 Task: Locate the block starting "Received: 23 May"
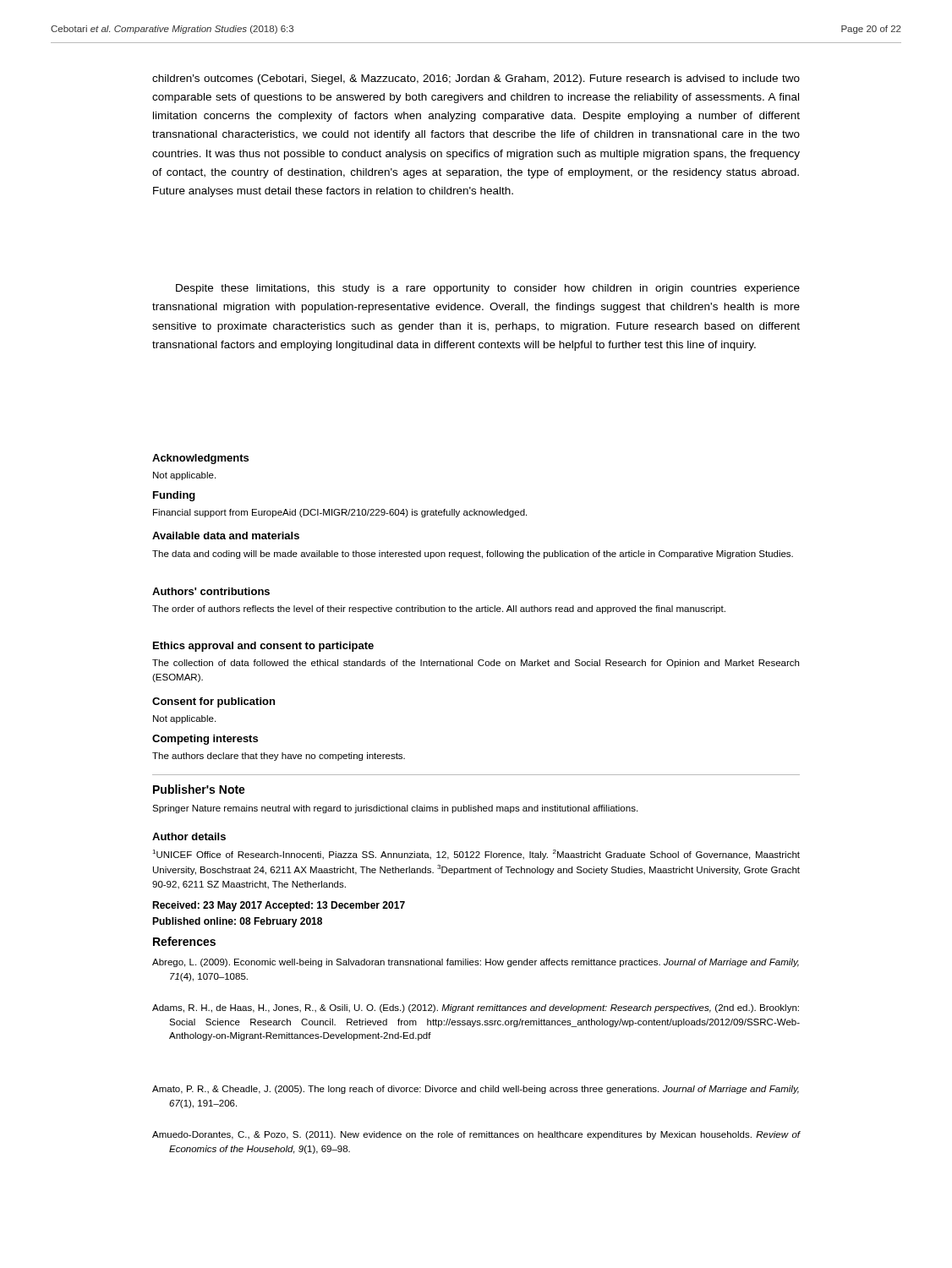pos(279,913)
